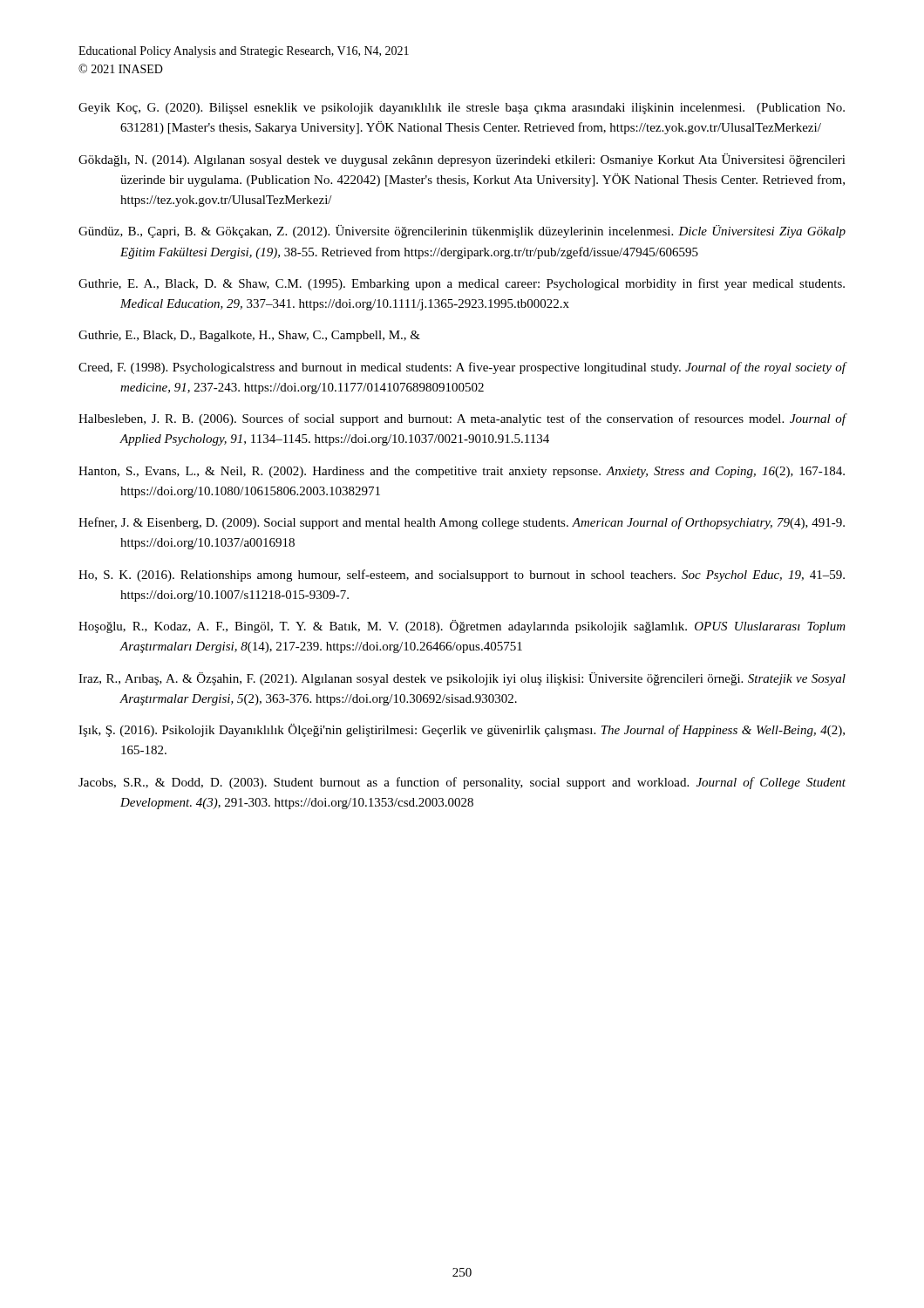Point to the block starting "Guthrie, E. A., Black,"
Screen dimensions: 1308x924
coord(462,293)
